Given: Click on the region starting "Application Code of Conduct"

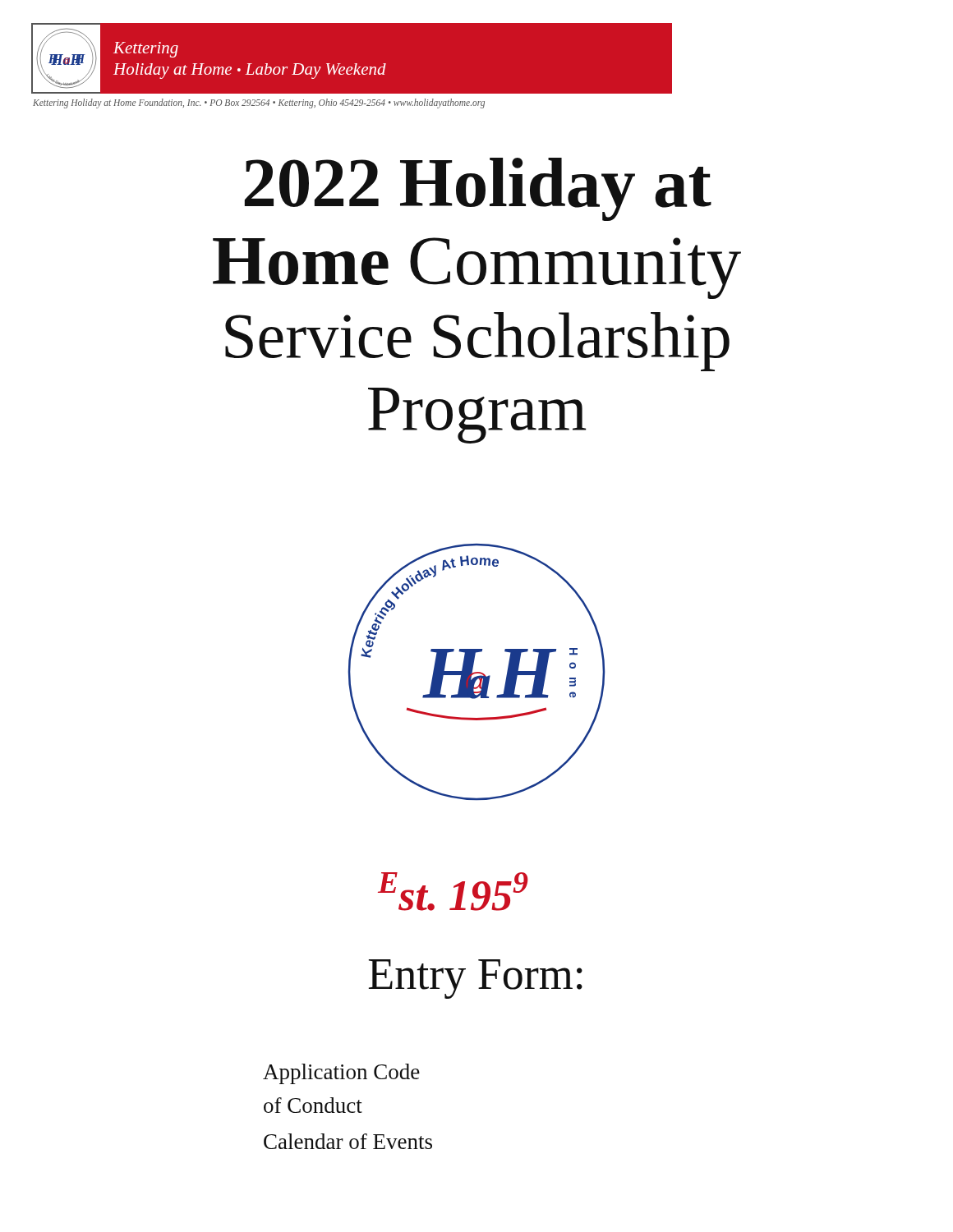Looking at the screenshot, I should (341, 1089).
